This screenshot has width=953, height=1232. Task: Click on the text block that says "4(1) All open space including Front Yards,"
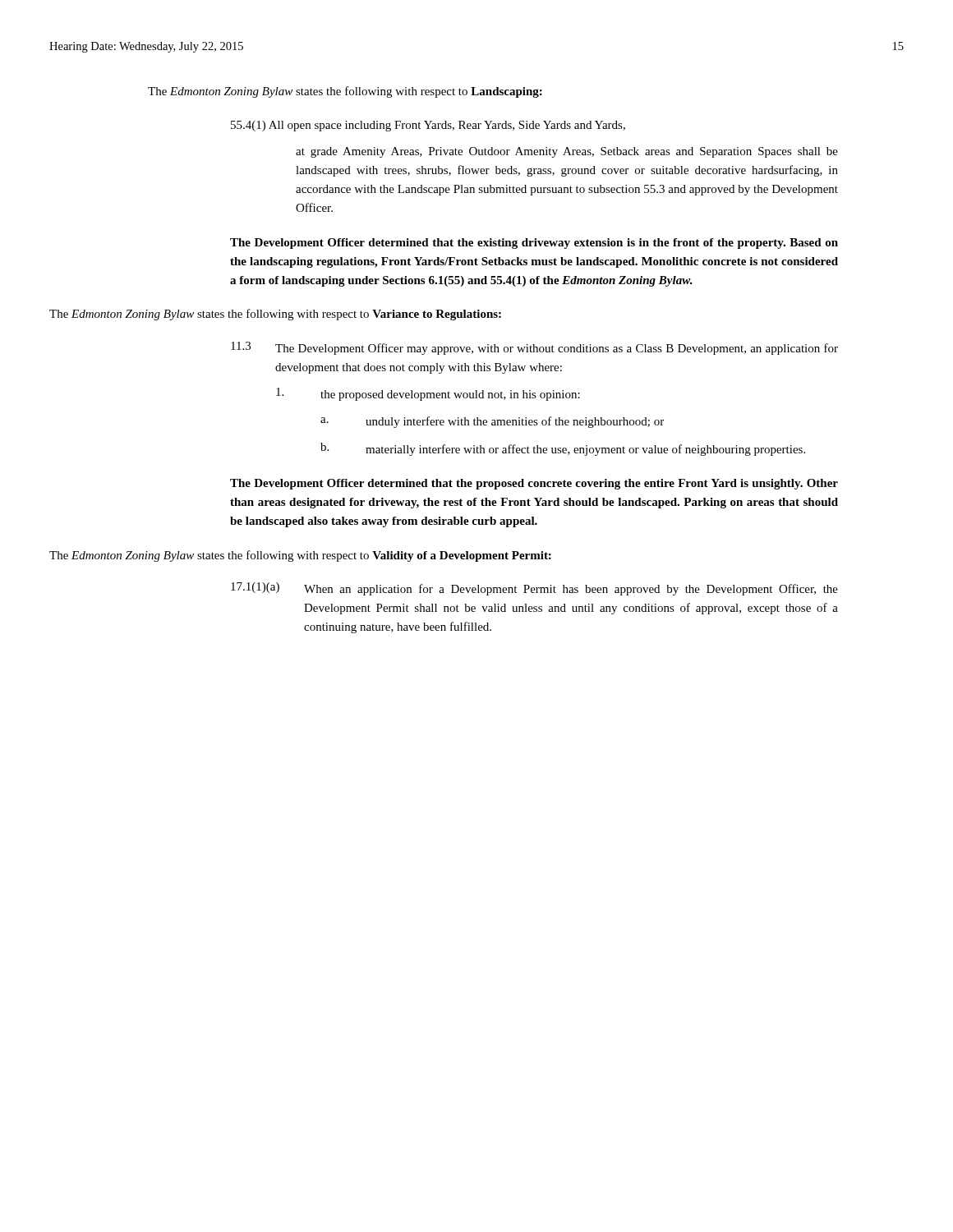pyautogui.click(x=534, y=167)
